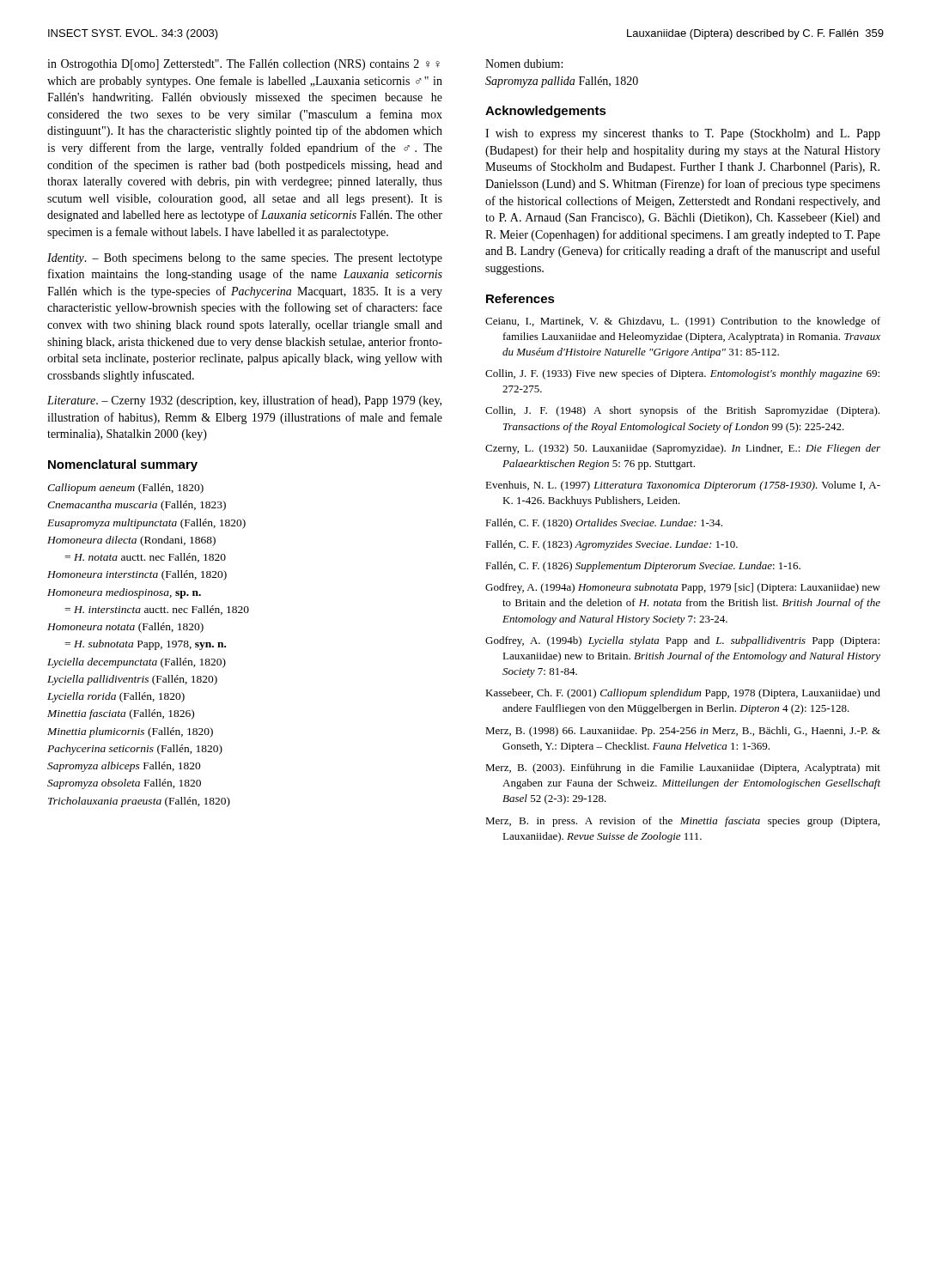Locate the block of text that opens with "Collin, J. F. (1933) Five new species of"
931x1288 pixels.
click(x=683, y=381)
